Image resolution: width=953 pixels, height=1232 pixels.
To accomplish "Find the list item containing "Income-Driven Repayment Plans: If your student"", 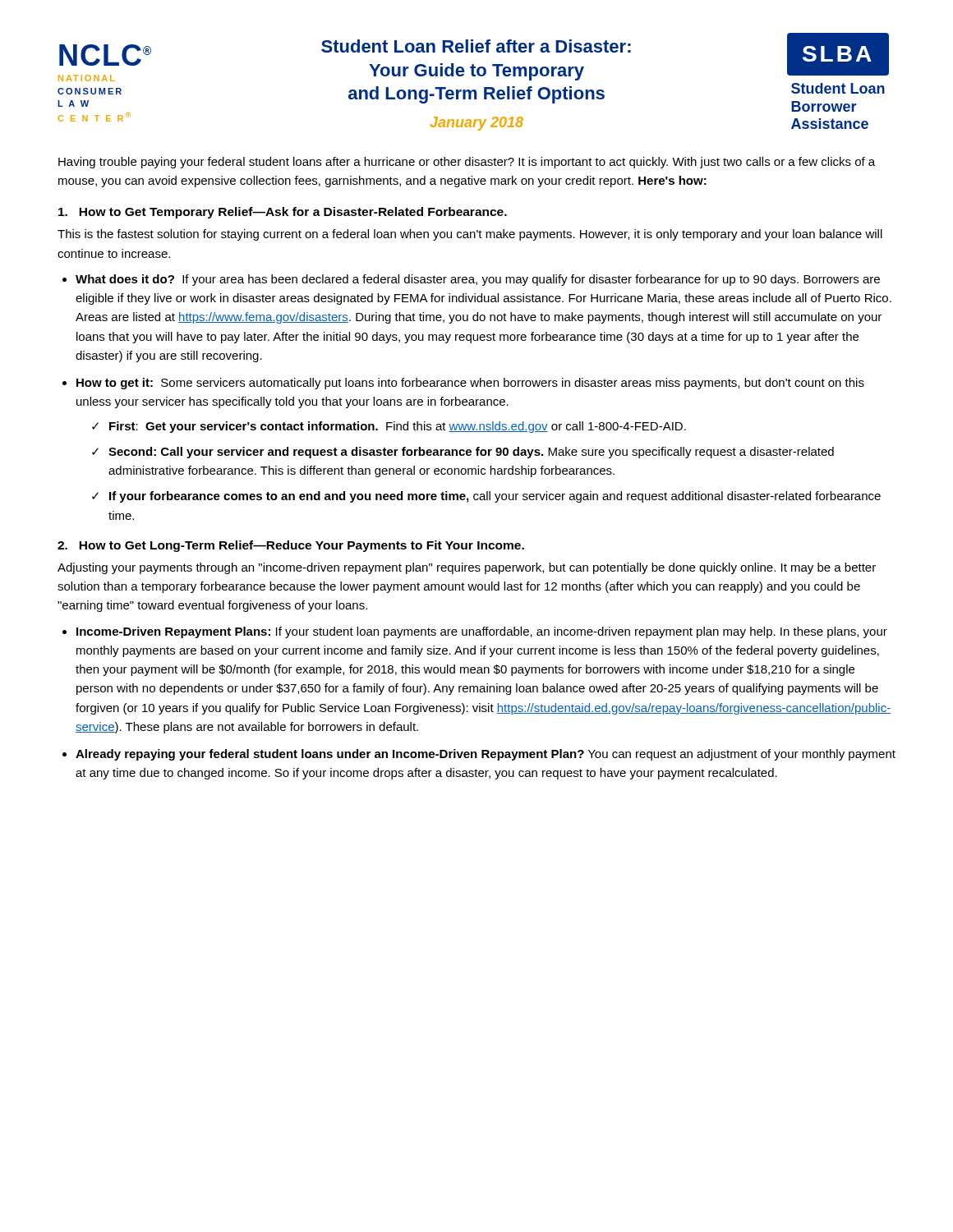I will [x=476, y=679].
